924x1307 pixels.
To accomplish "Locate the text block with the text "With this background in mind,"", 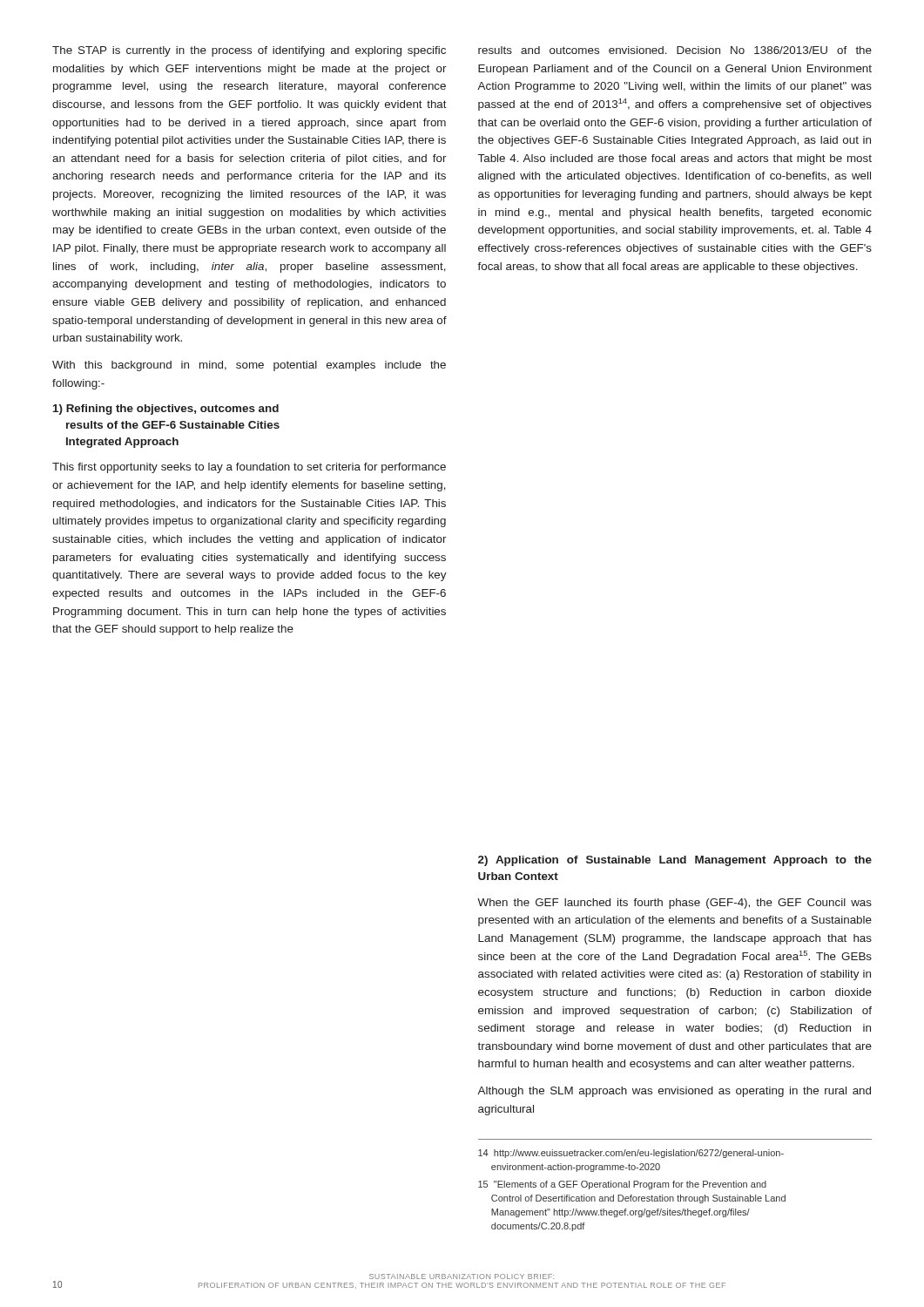I will (249, 374).
